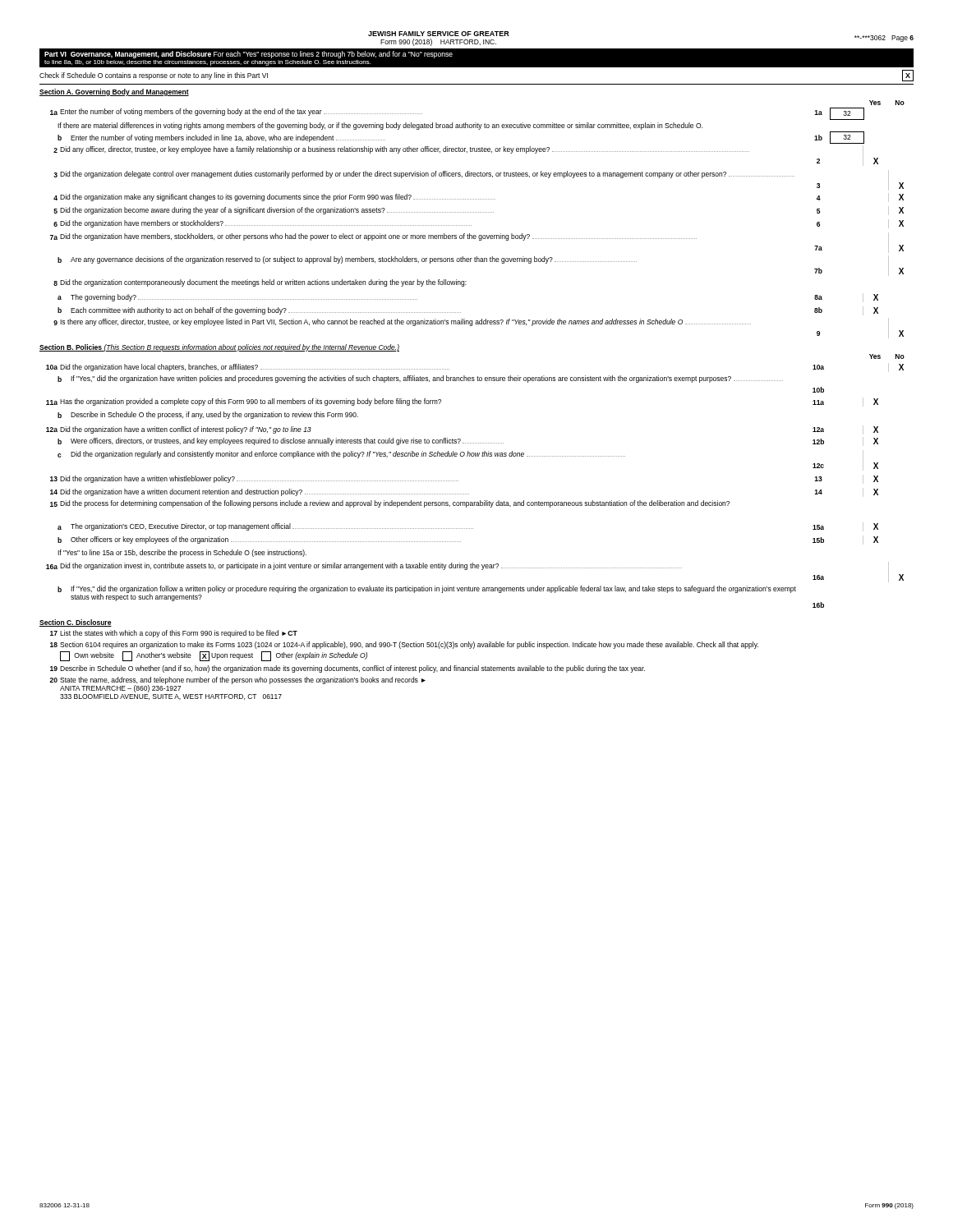Viewport: 953px width, 1232px height.
Task: Navigate to the passage starting "18 Section 6104 requires an organization to"
Action: 399,651
